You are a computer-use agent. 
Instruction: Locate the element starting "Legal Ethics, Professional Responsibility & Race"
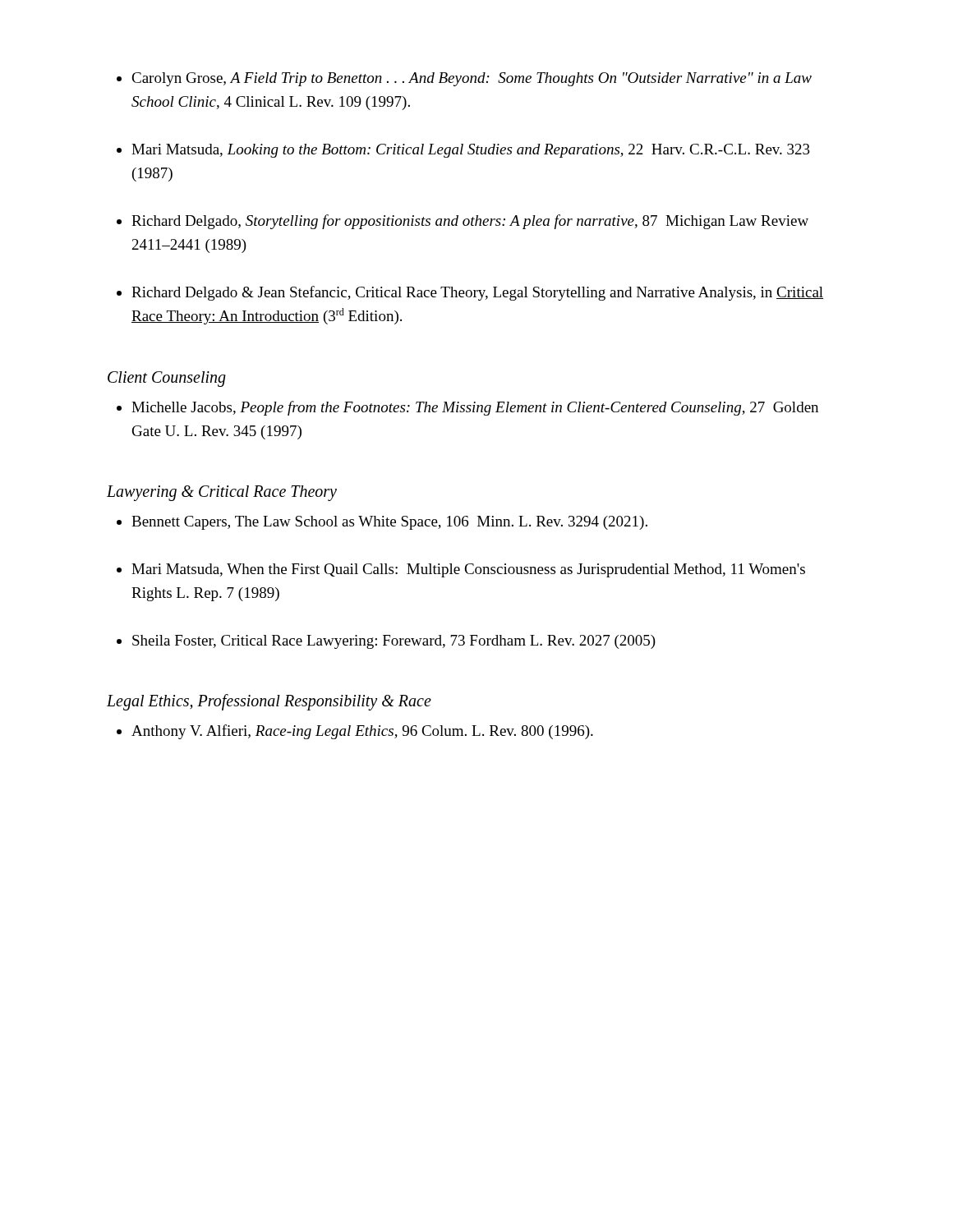[x=269, y=701]
